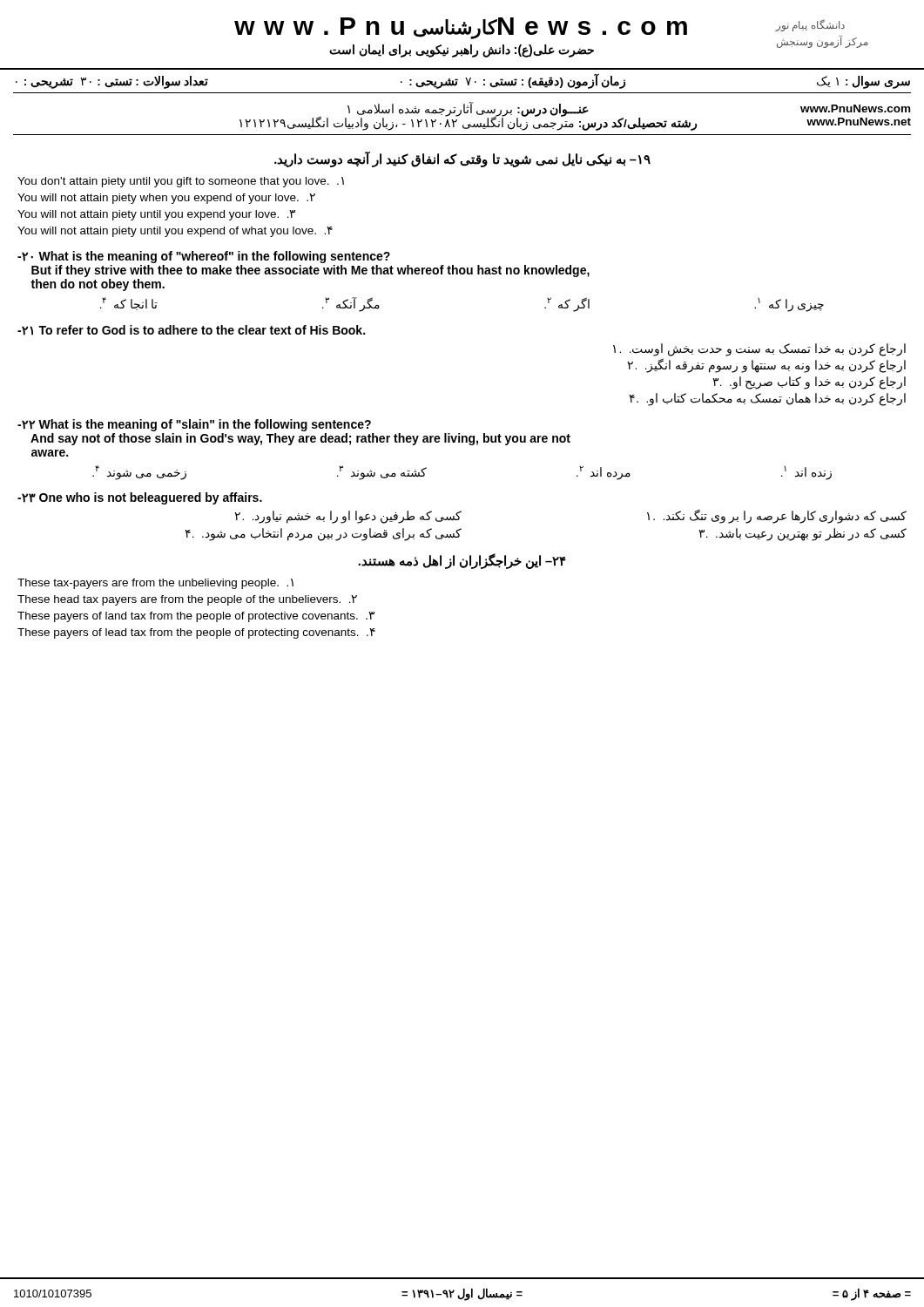The width and height of the screenshot is (924, 1307).
Task: Locate the text block starting "کسی که در نظر تو بهترین رعیت"
Action: click(802, 534)
